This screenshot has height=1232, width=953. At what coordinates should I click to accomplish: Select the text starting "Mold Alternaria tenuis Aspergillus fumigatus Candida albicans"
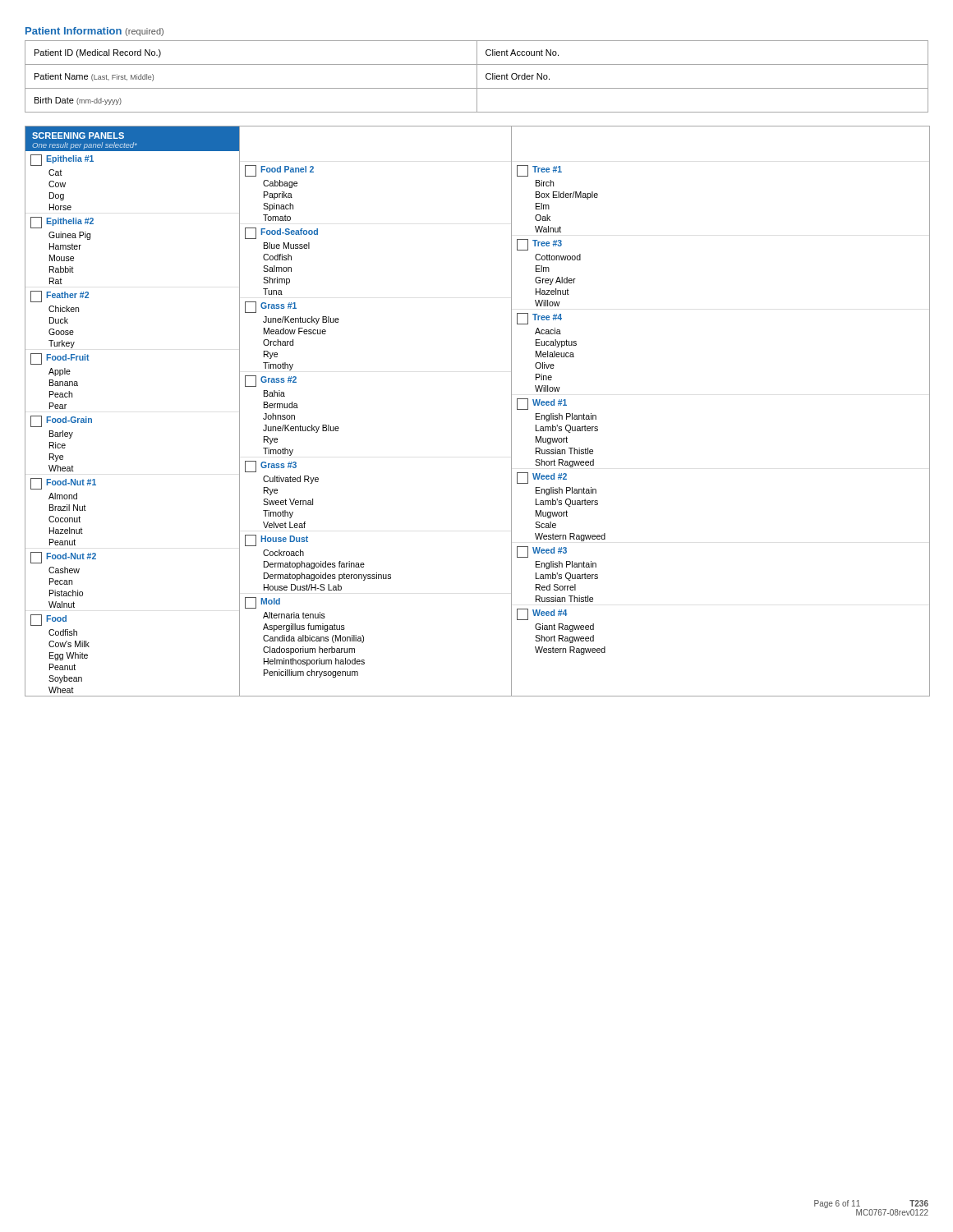(x=375, y=636)
